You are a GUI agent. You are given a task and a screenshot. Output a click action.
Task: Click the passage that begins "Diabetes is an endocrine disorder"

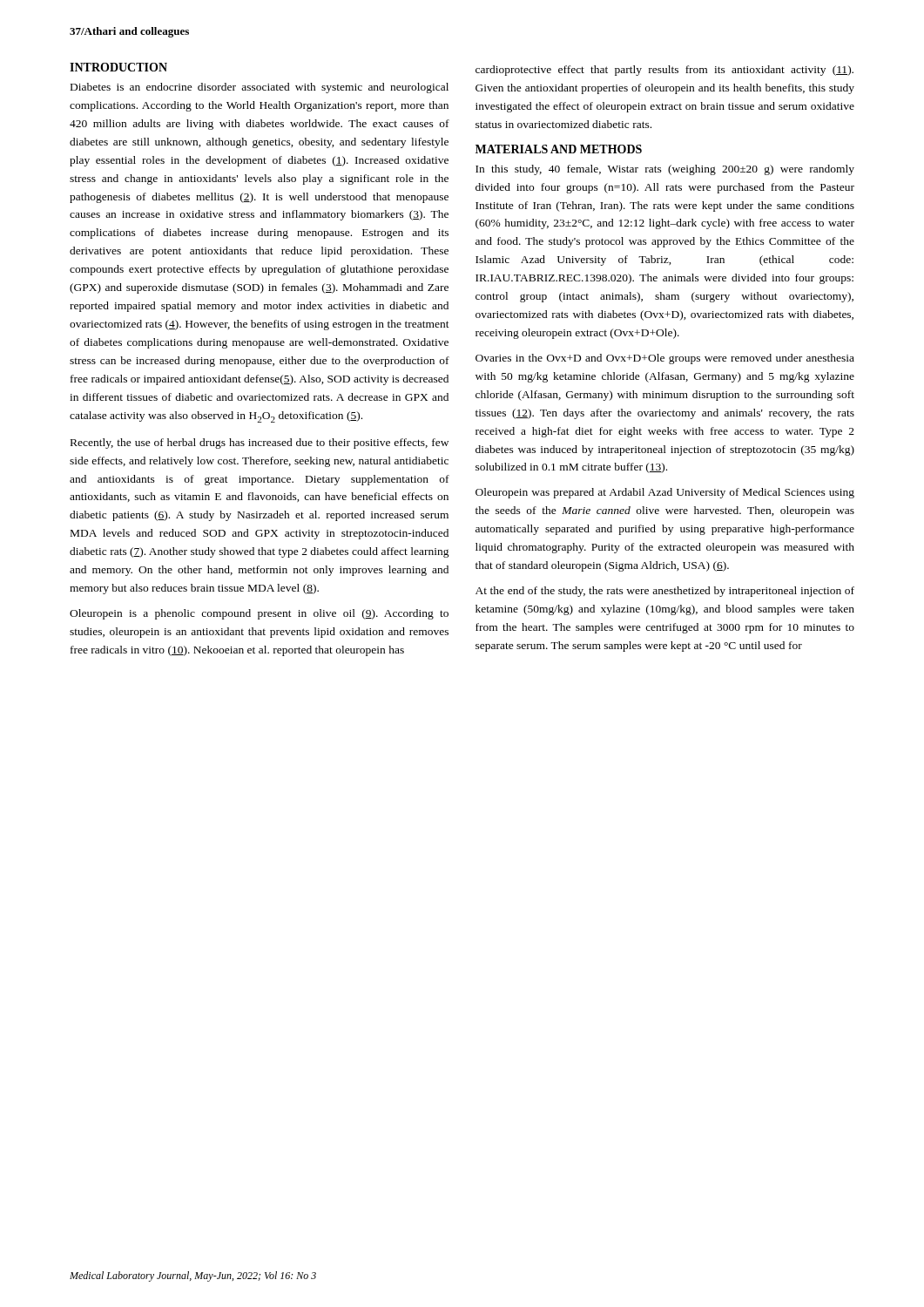[259, 252]
